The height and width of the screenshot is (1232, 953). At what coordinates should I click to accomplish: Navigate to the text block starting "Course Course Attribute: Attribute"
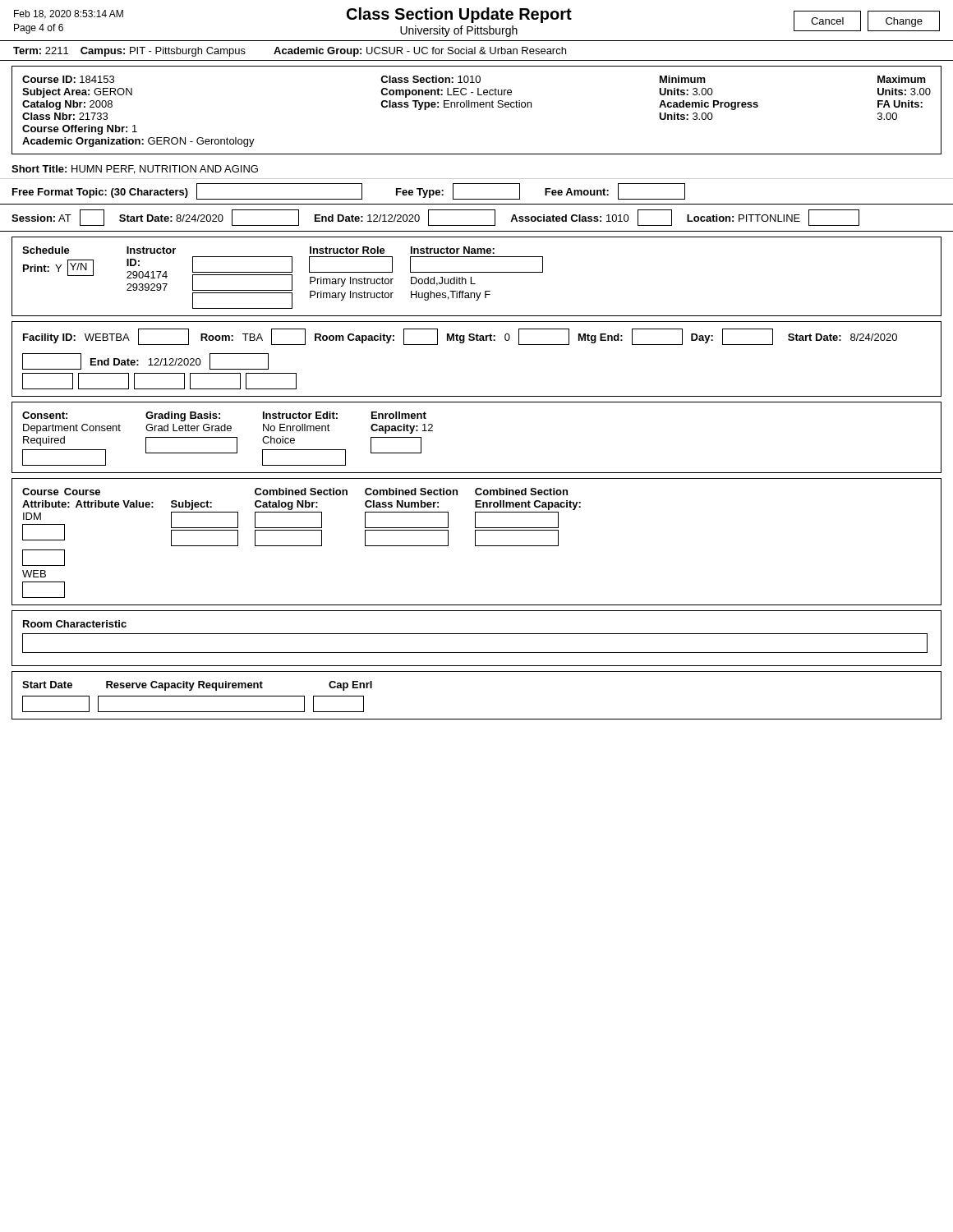[476, 542]
